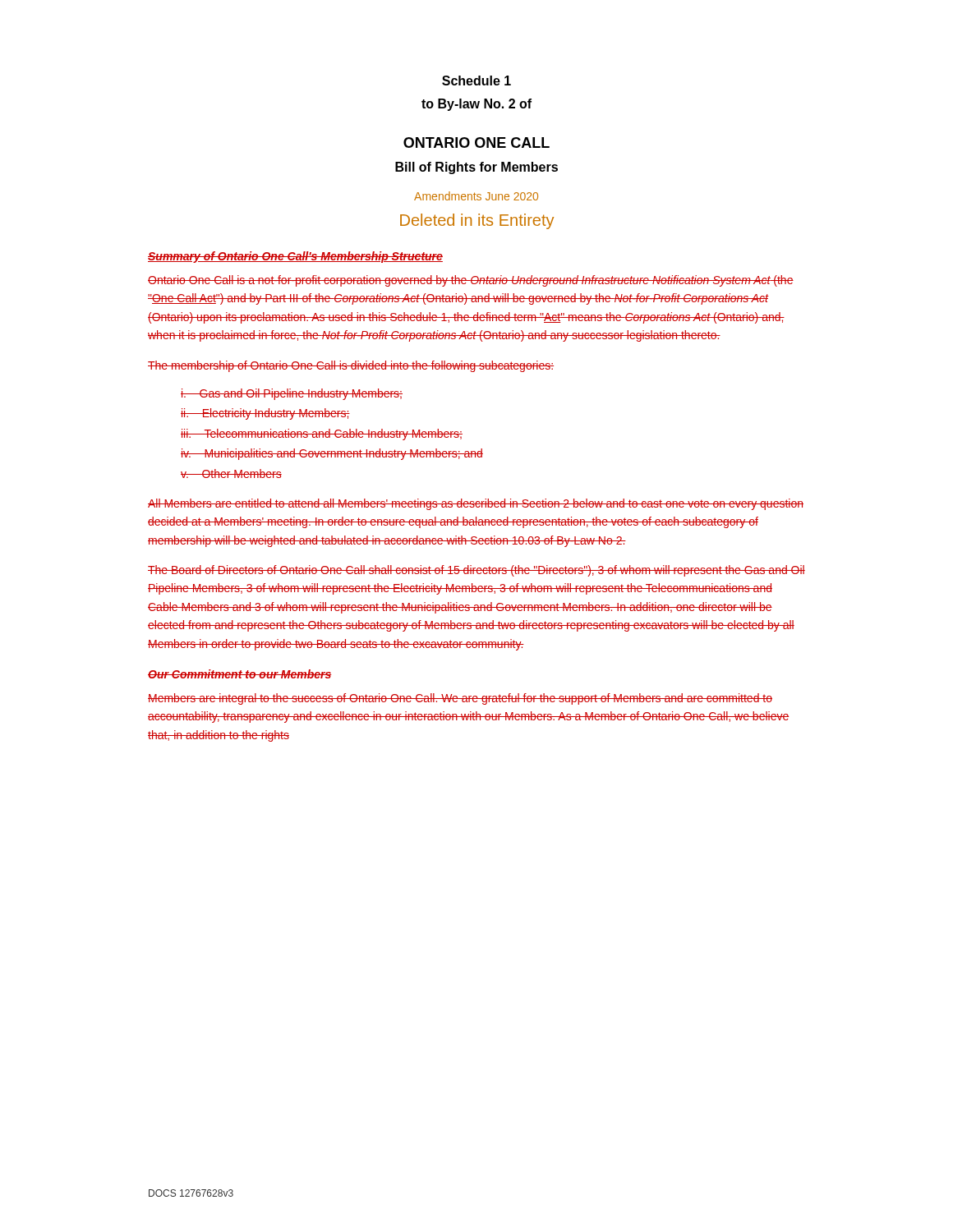Viewport: 953px width, 1232px height.
Task: Click on the text block that reads "All Members are entitled to attend"
Action: (476, 522)
